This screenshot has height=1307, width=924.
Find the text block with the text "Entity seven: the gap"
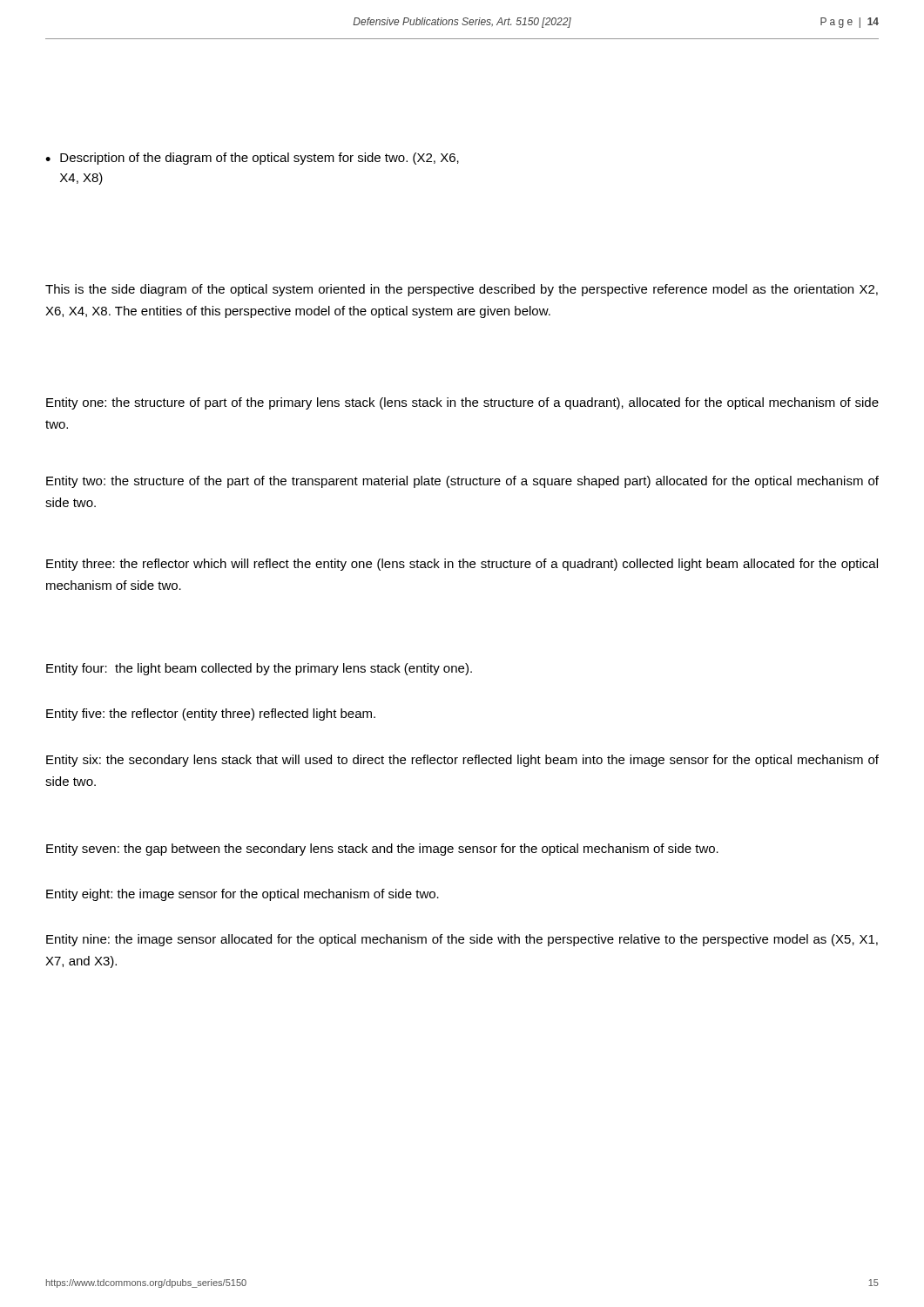[382, 848]
